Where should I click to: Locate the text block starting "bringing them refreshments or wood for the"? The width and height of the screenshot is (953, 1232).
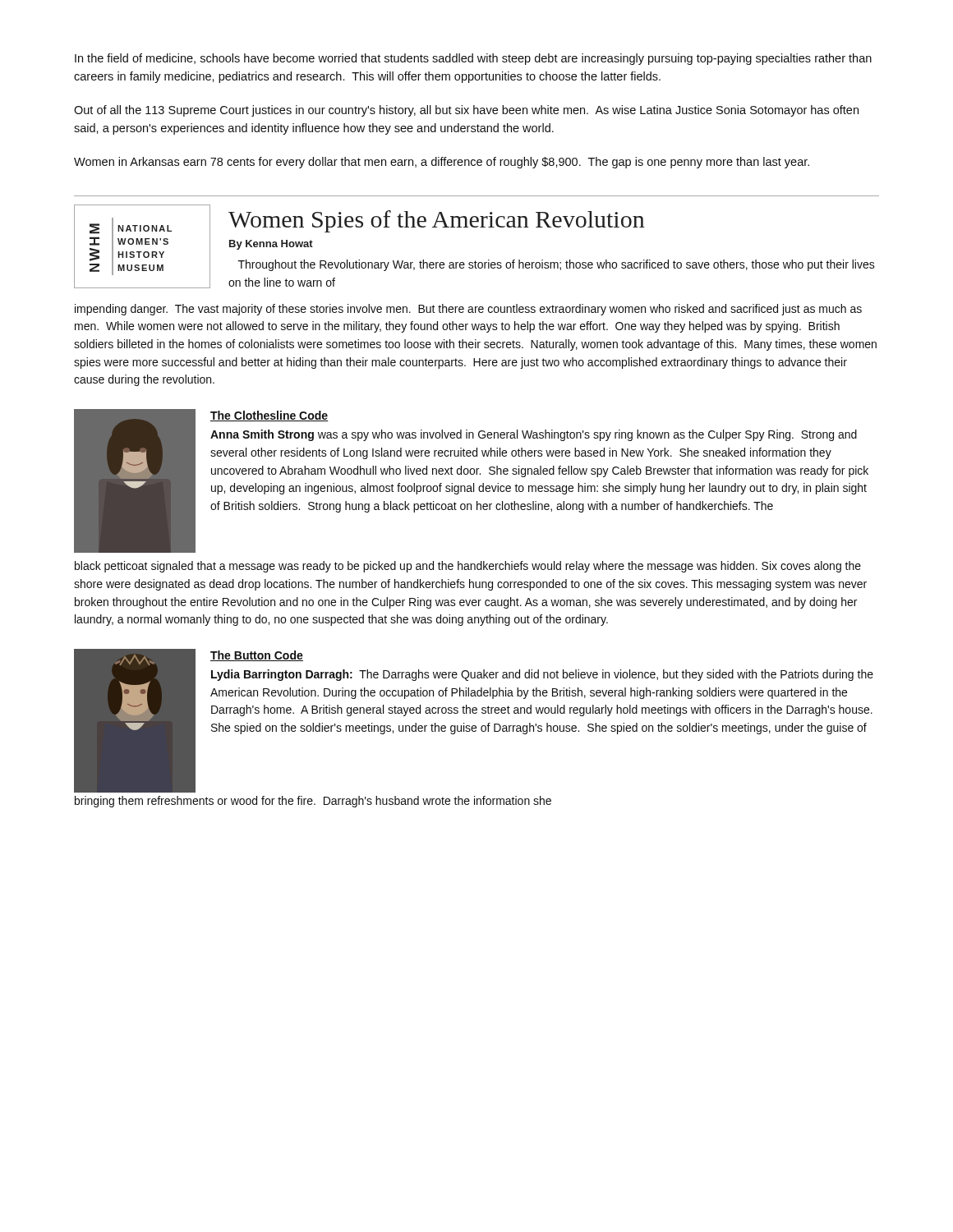[313, 801]
